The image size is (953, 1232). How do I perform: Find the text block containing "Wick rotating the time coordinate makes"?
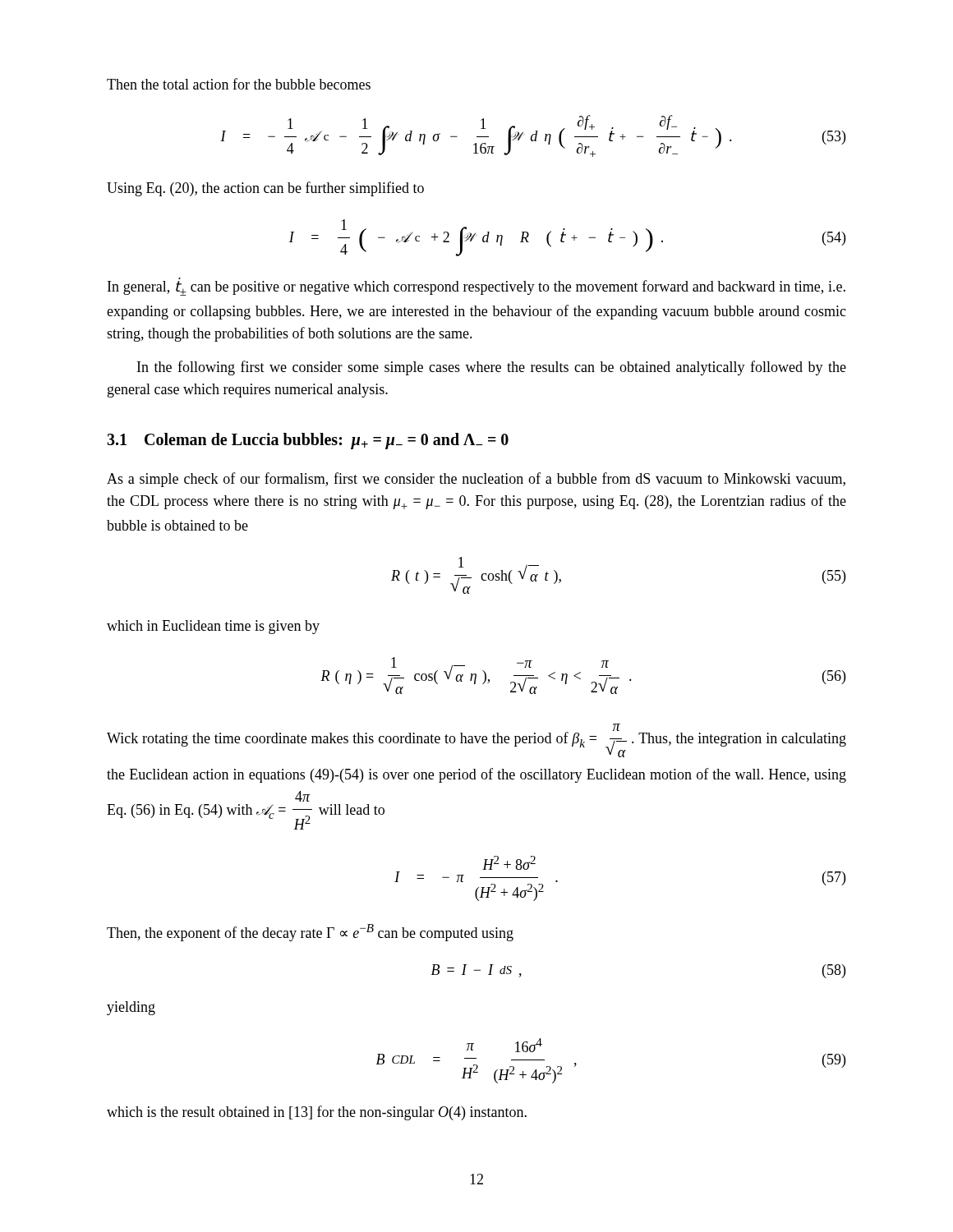pos(476,776)
